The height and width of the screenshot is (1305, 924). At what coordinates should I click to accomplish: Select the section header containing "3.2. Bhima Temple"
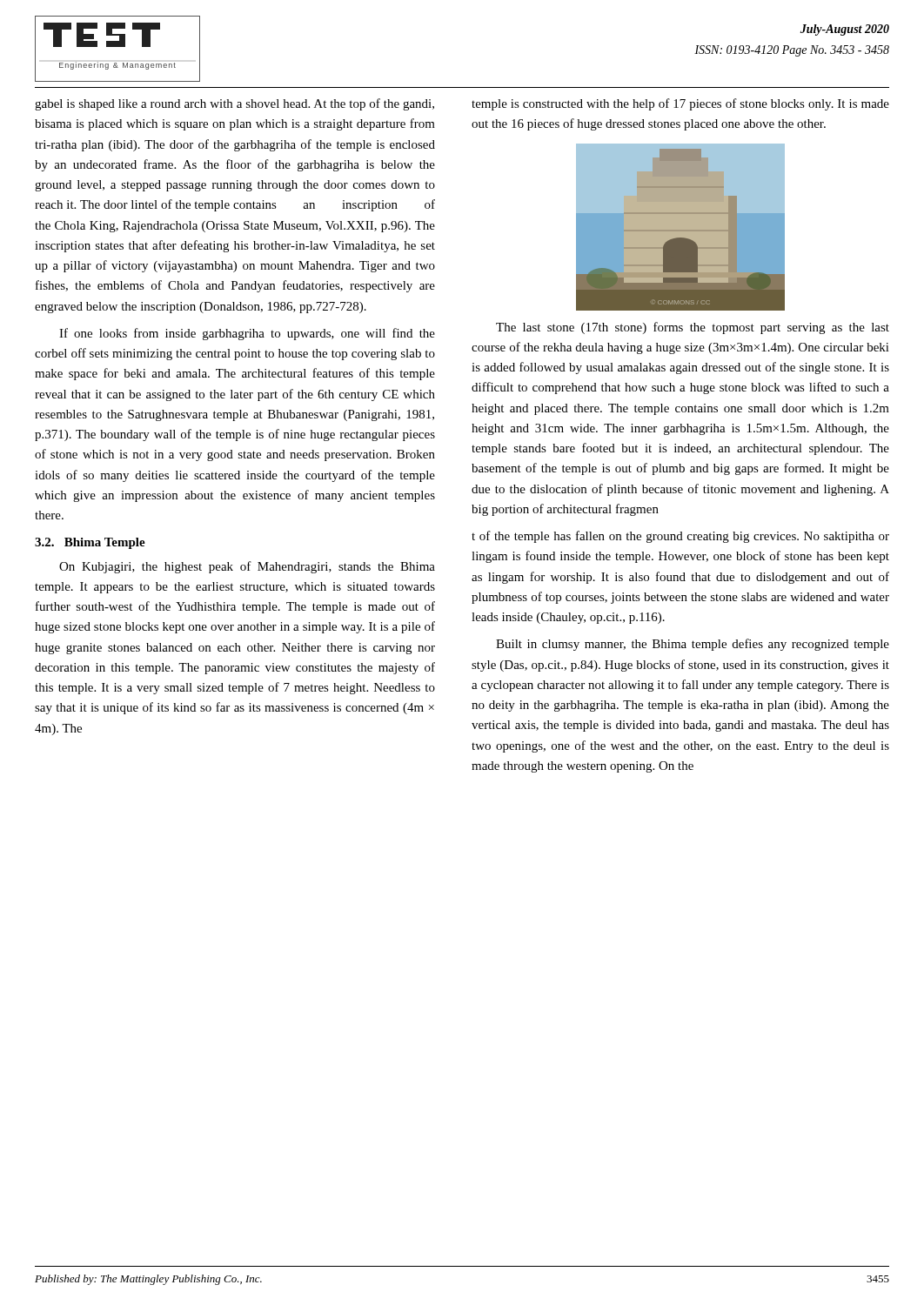coord(90,542)
